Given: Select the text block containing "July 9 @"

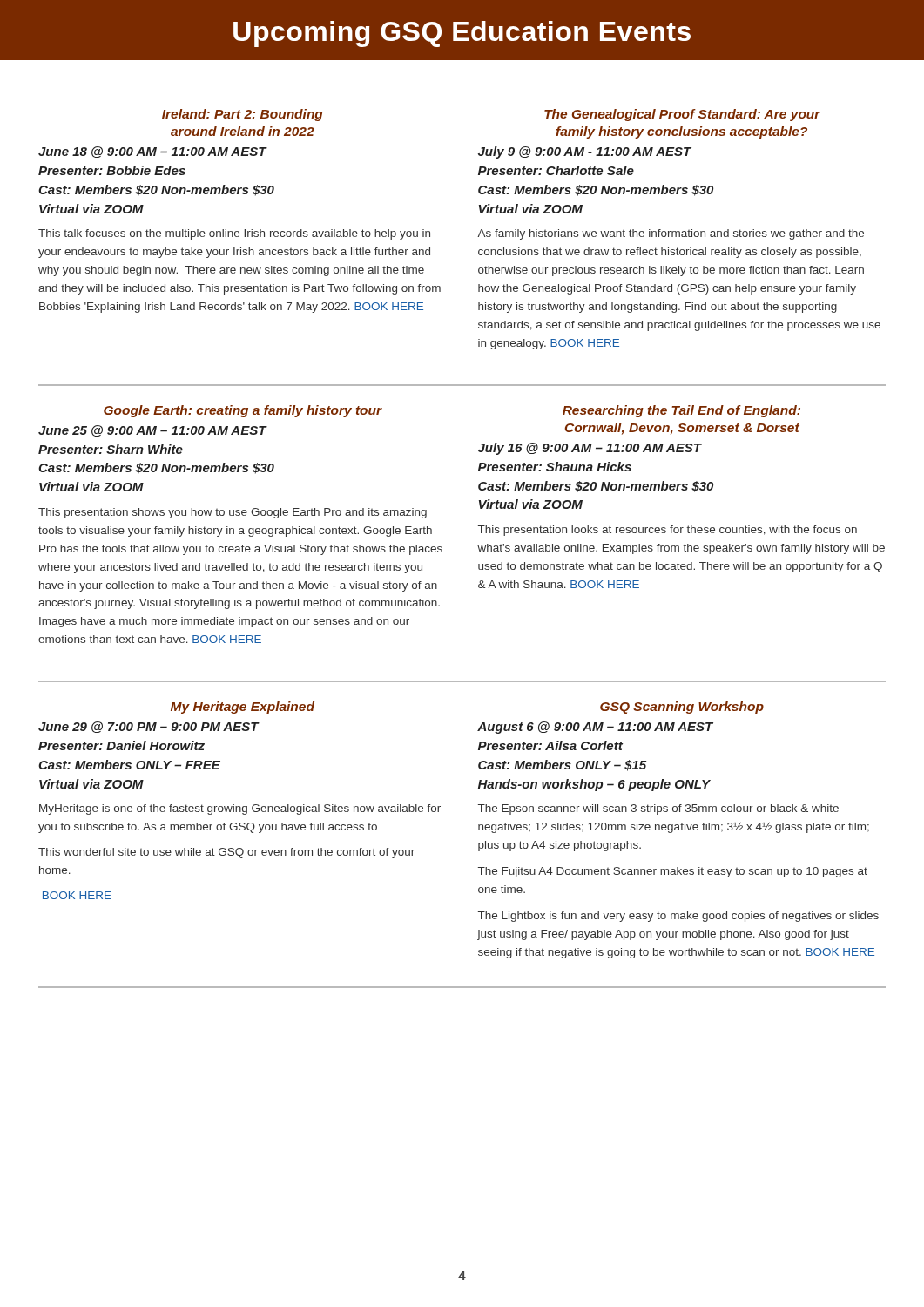Looking at the screenshot, I should 596,180.
